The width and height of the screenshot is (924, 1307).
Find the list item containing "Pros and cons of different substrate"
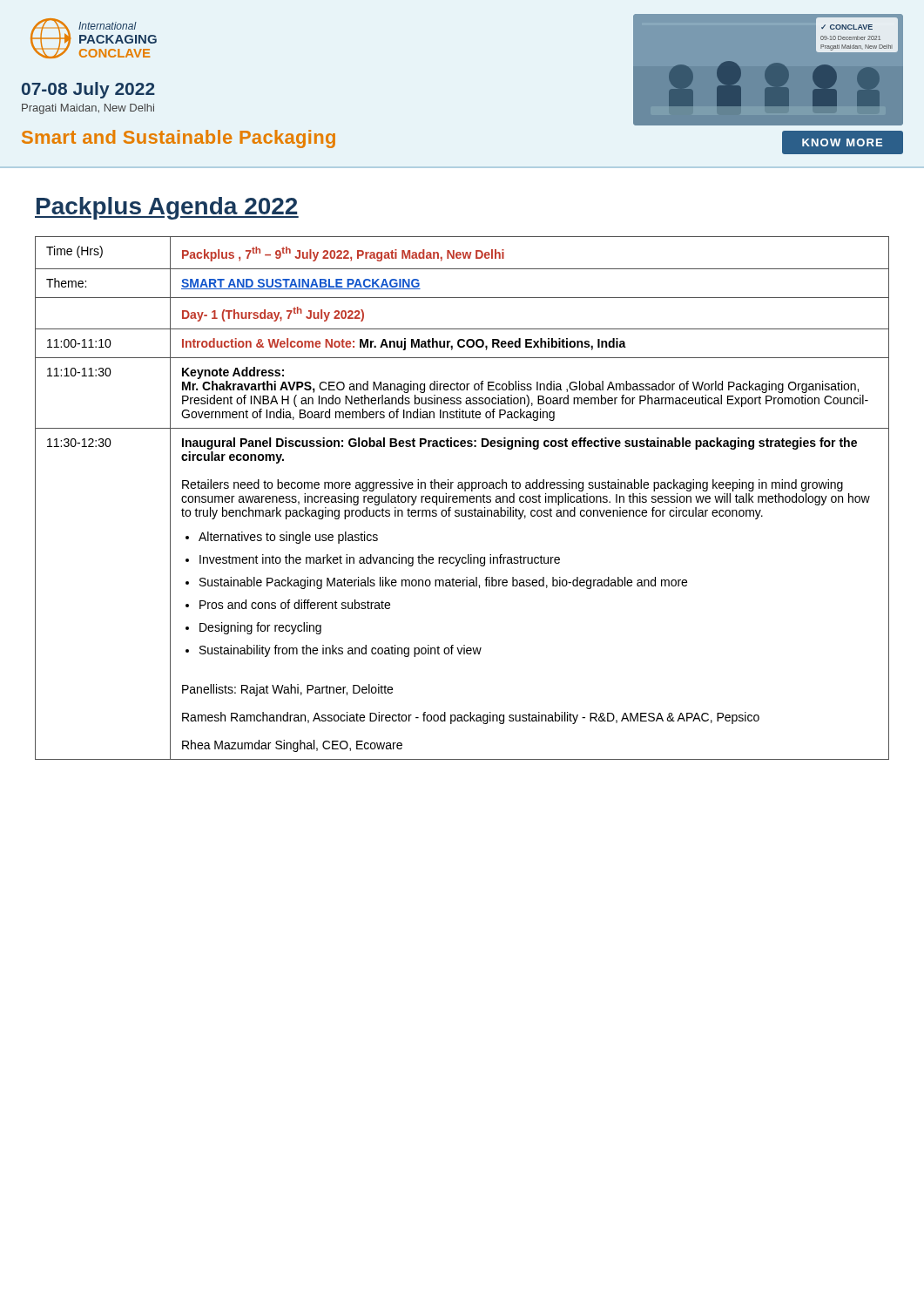point(295,605)
